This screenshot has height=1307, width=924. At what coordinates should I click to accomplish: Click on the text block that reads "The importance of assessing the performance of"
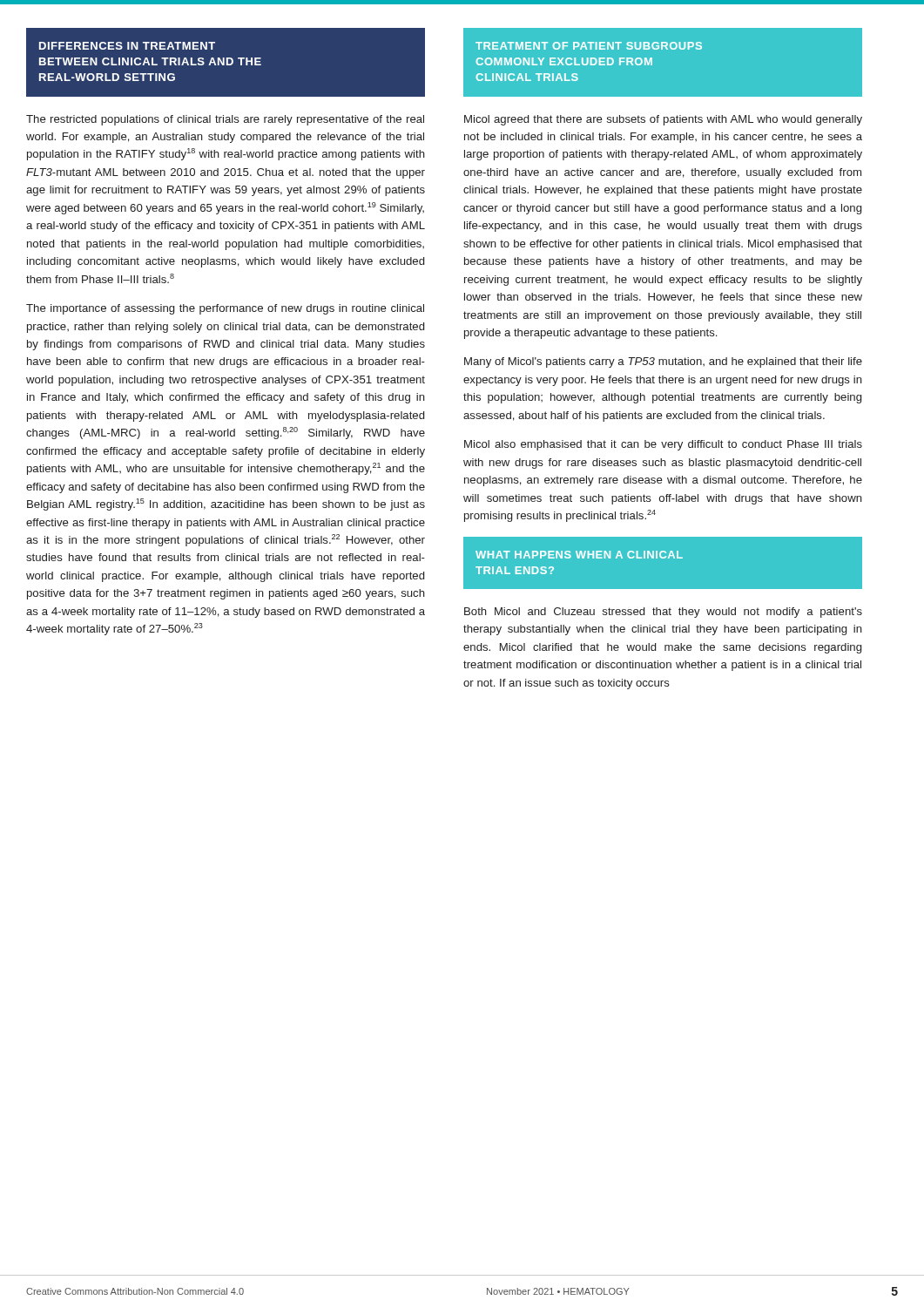[x=226, y=468]
